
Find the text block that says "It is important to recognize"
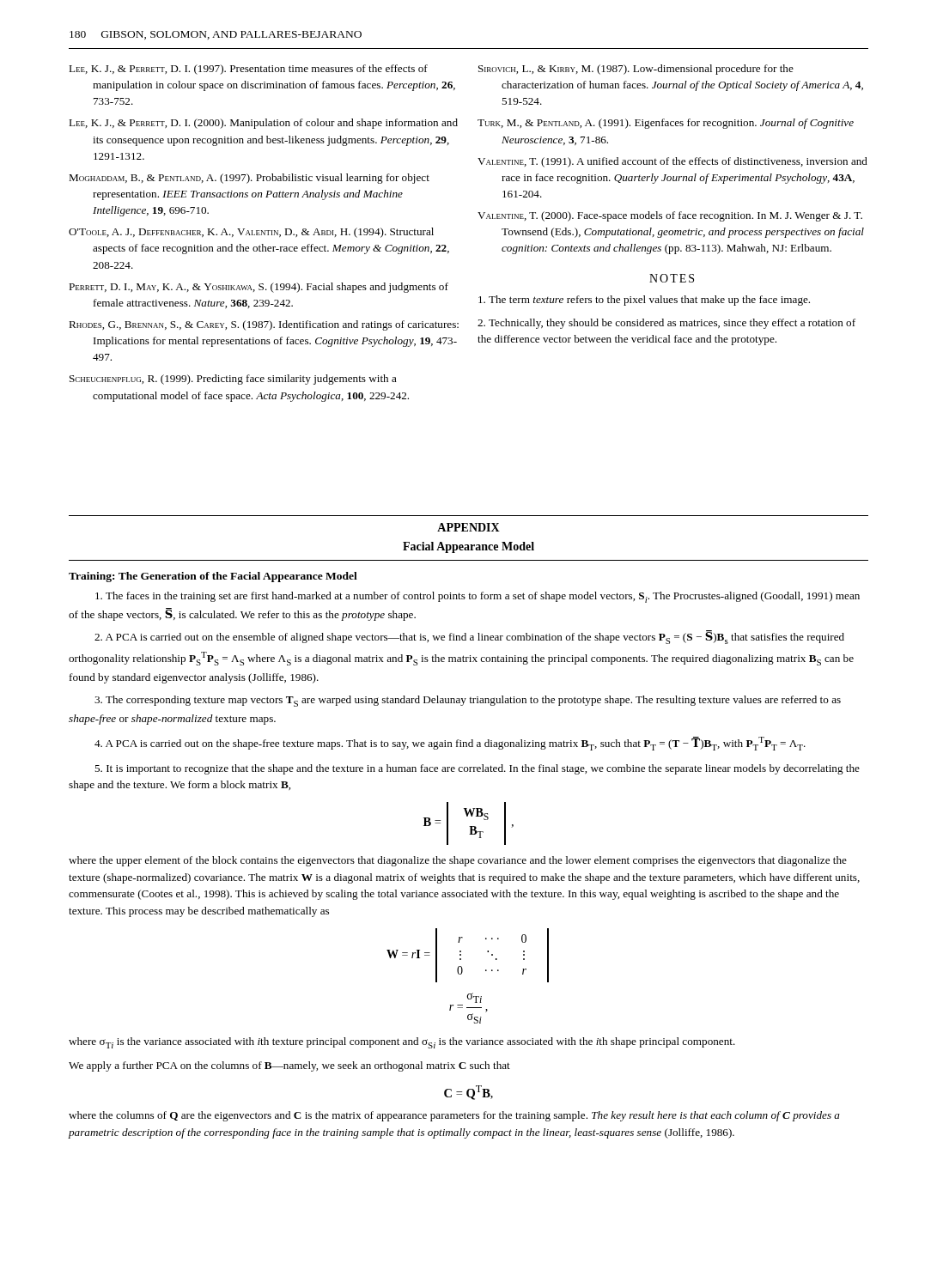coord(464,776)
